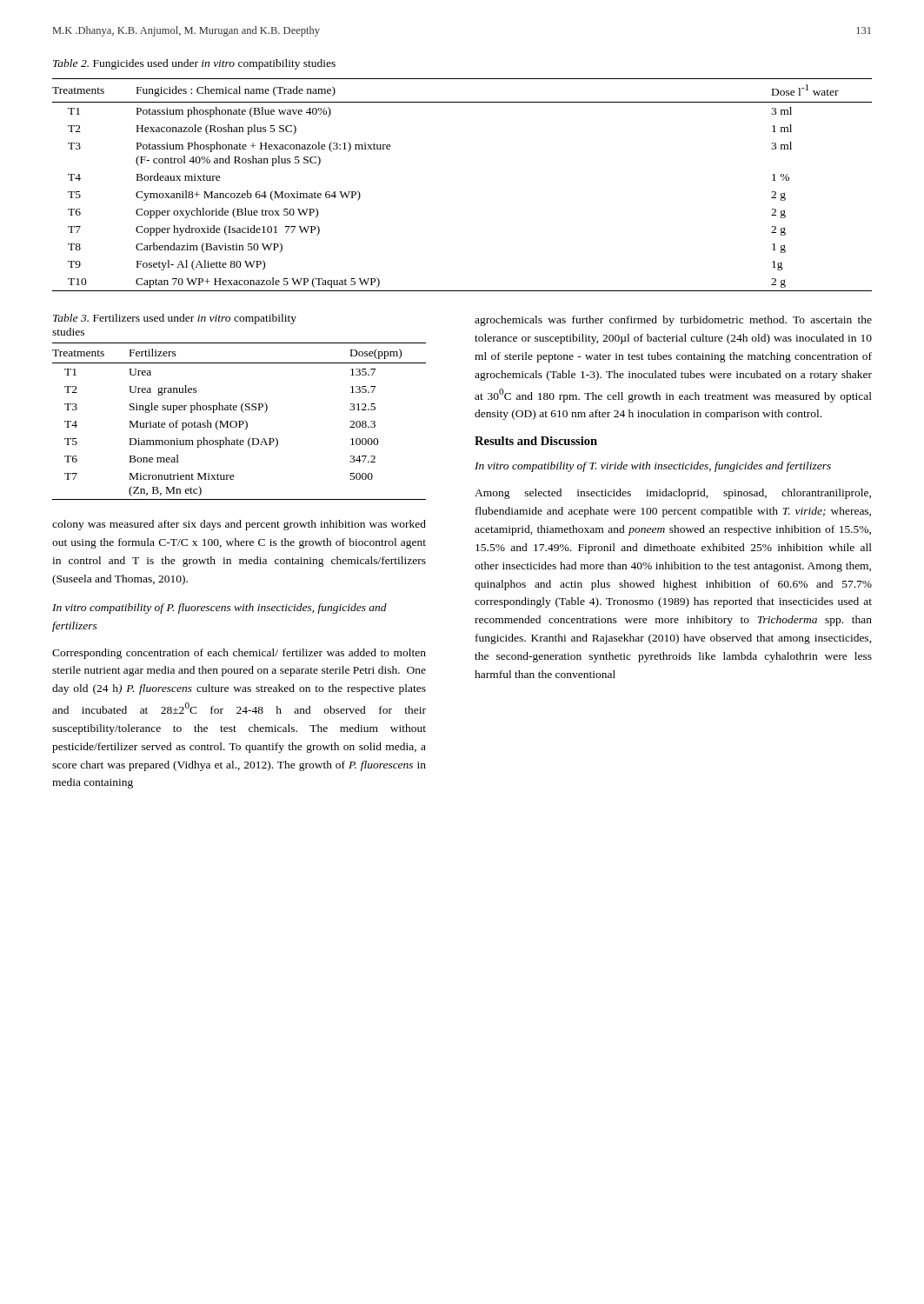Navigate to the text starting "In vitro compatibility of P. fluorescens with"
This screenshot has width=924, height=1304.
[x=219, y=616]
